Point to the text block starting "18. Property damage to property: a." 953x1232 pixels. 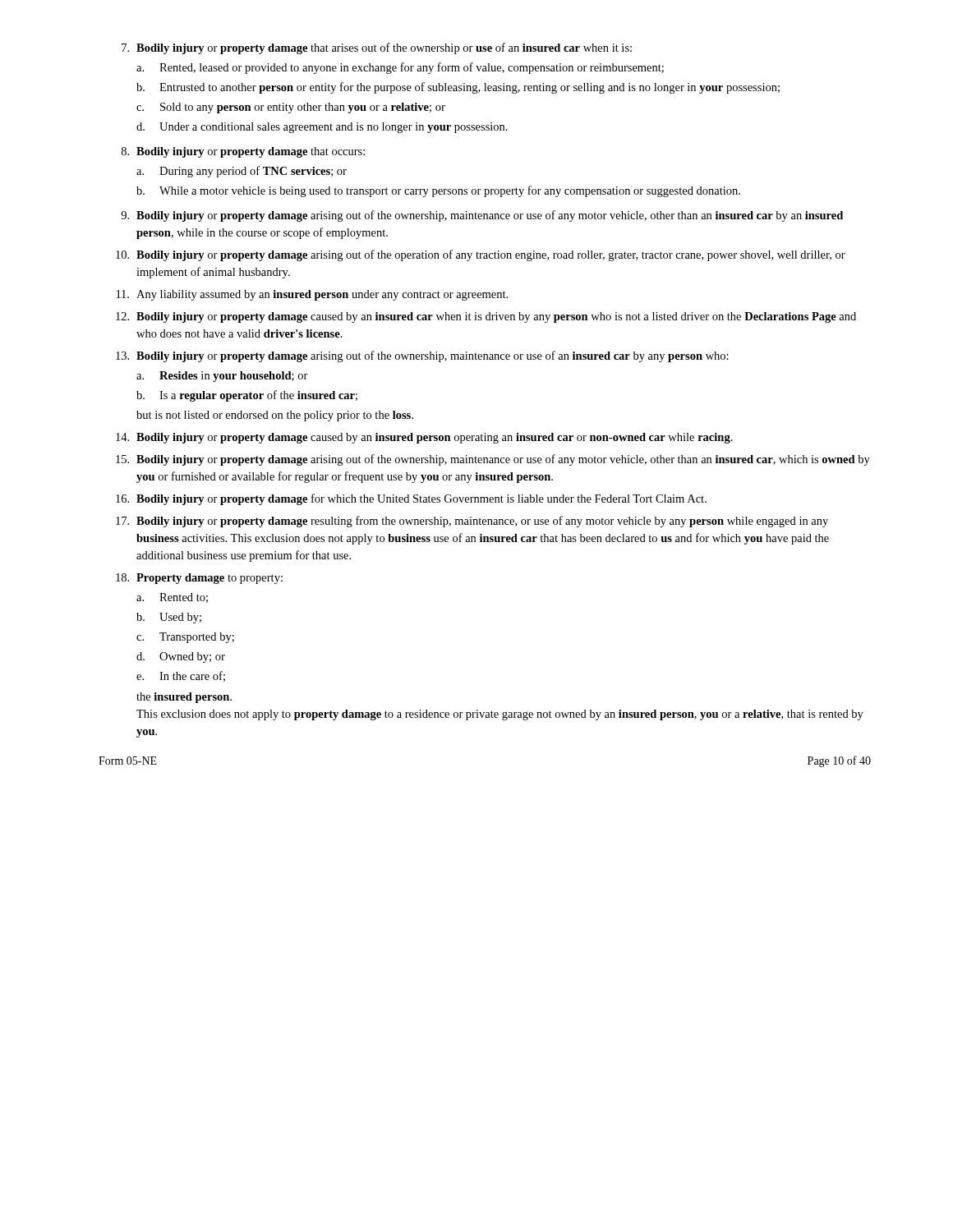pyautogui.click(x=199, y=579)
